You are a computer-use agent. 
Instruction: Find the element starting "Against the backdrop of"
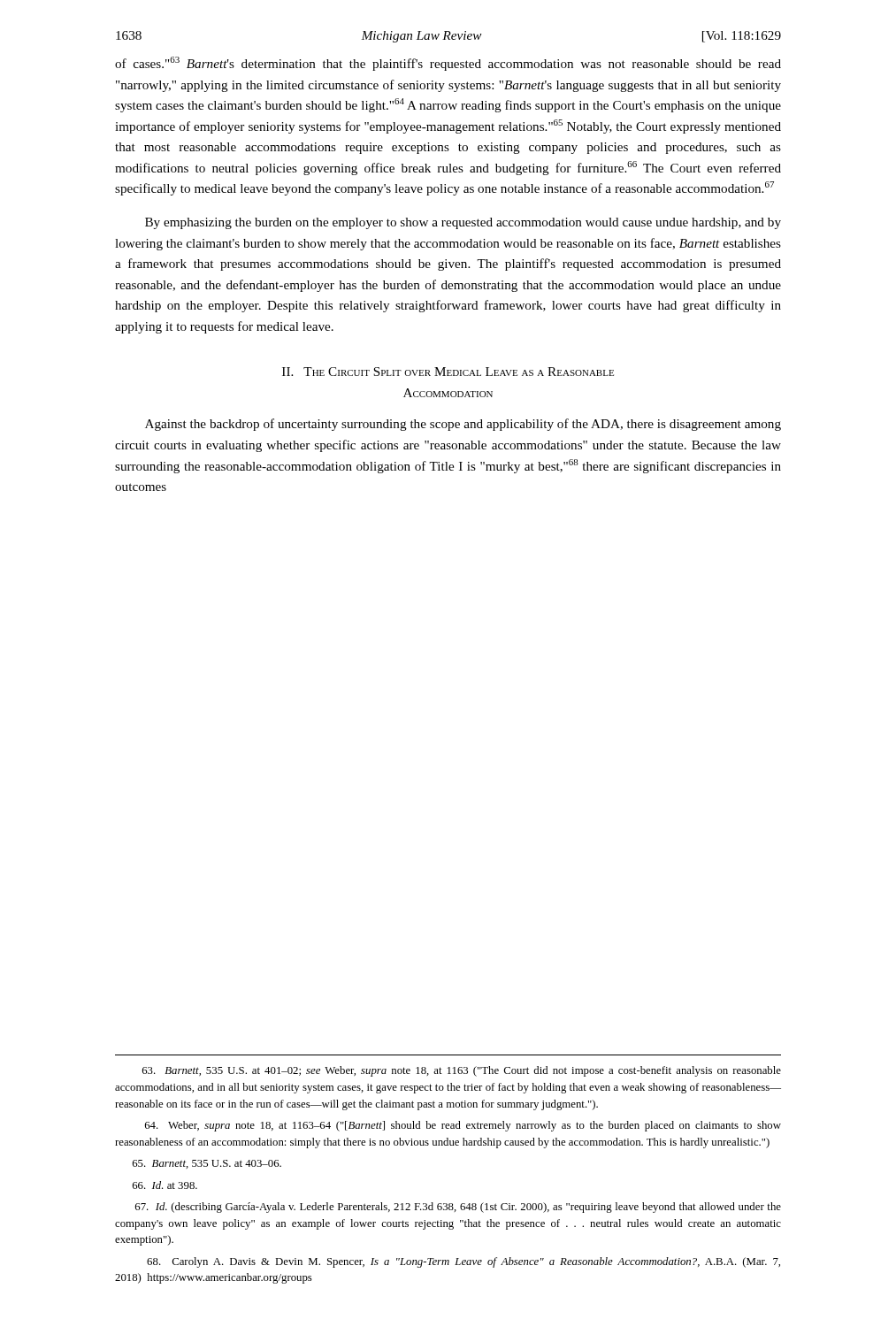pyautogui.click(x=448, y=455)
